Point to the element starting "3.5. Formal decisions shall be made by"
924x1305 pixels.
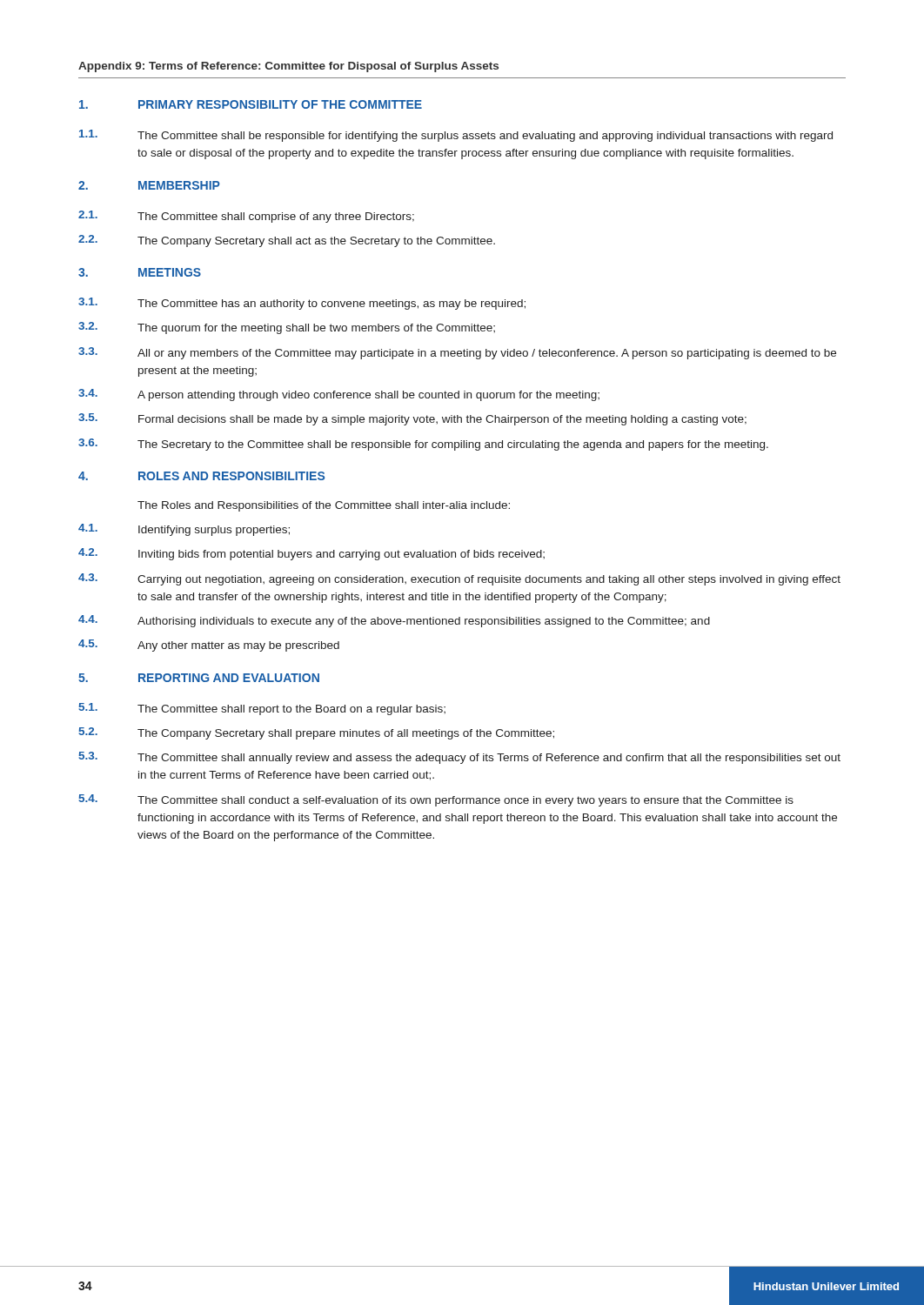click(462, 420)
